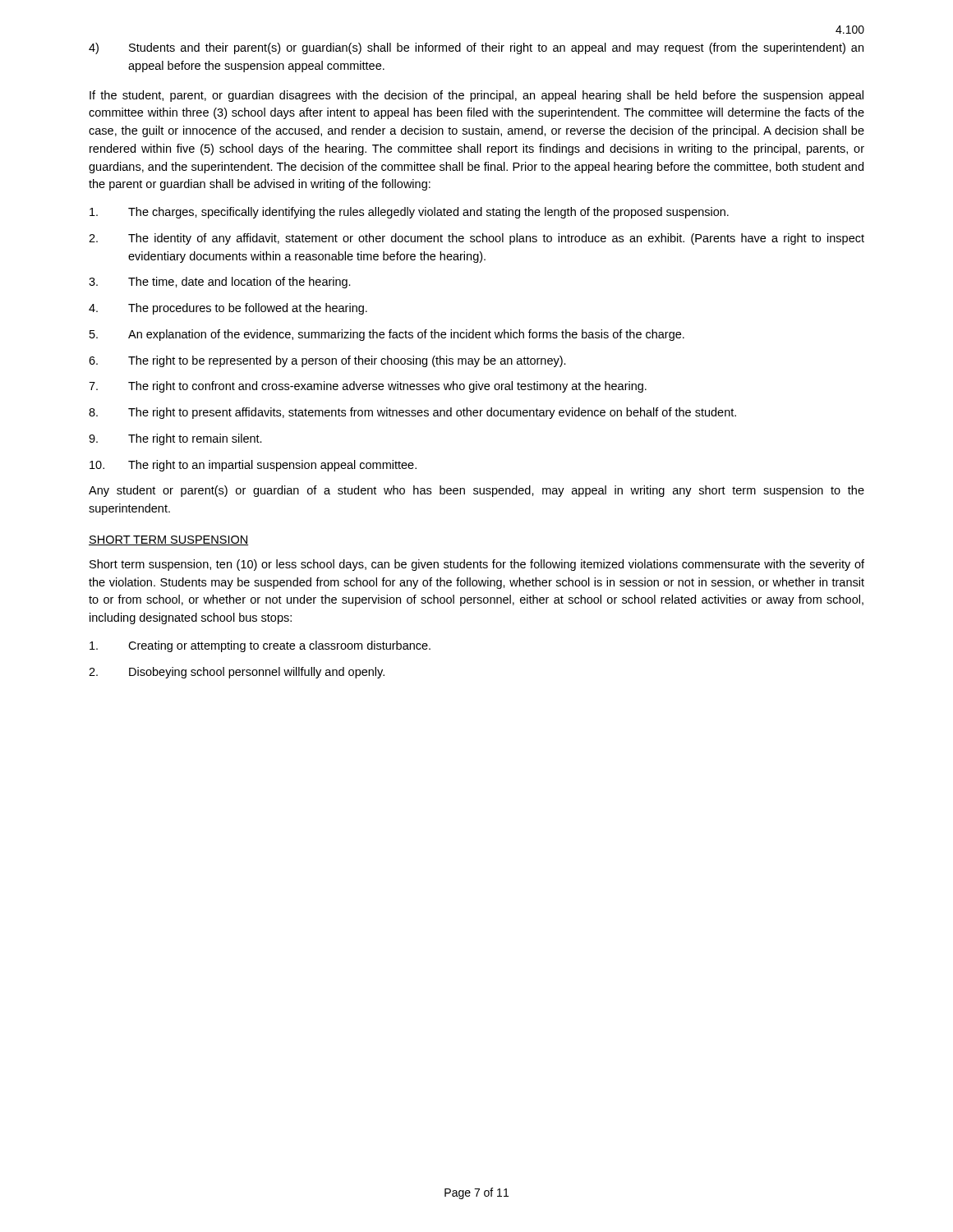953x1232 pixels.
Task: Select the region starting "If the student, parent, or guardian"
Action: pos(476,140)
